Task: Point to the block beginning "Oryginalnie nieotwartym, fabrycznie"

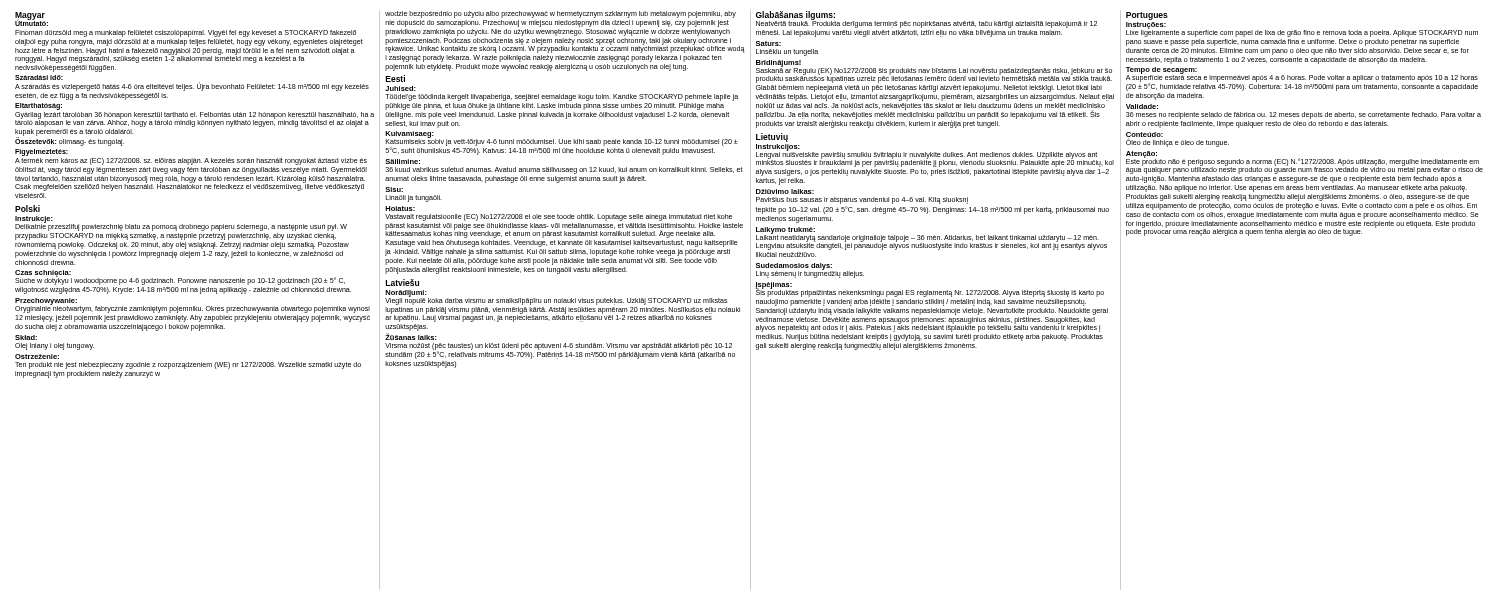Action: [x=195, y=319]
